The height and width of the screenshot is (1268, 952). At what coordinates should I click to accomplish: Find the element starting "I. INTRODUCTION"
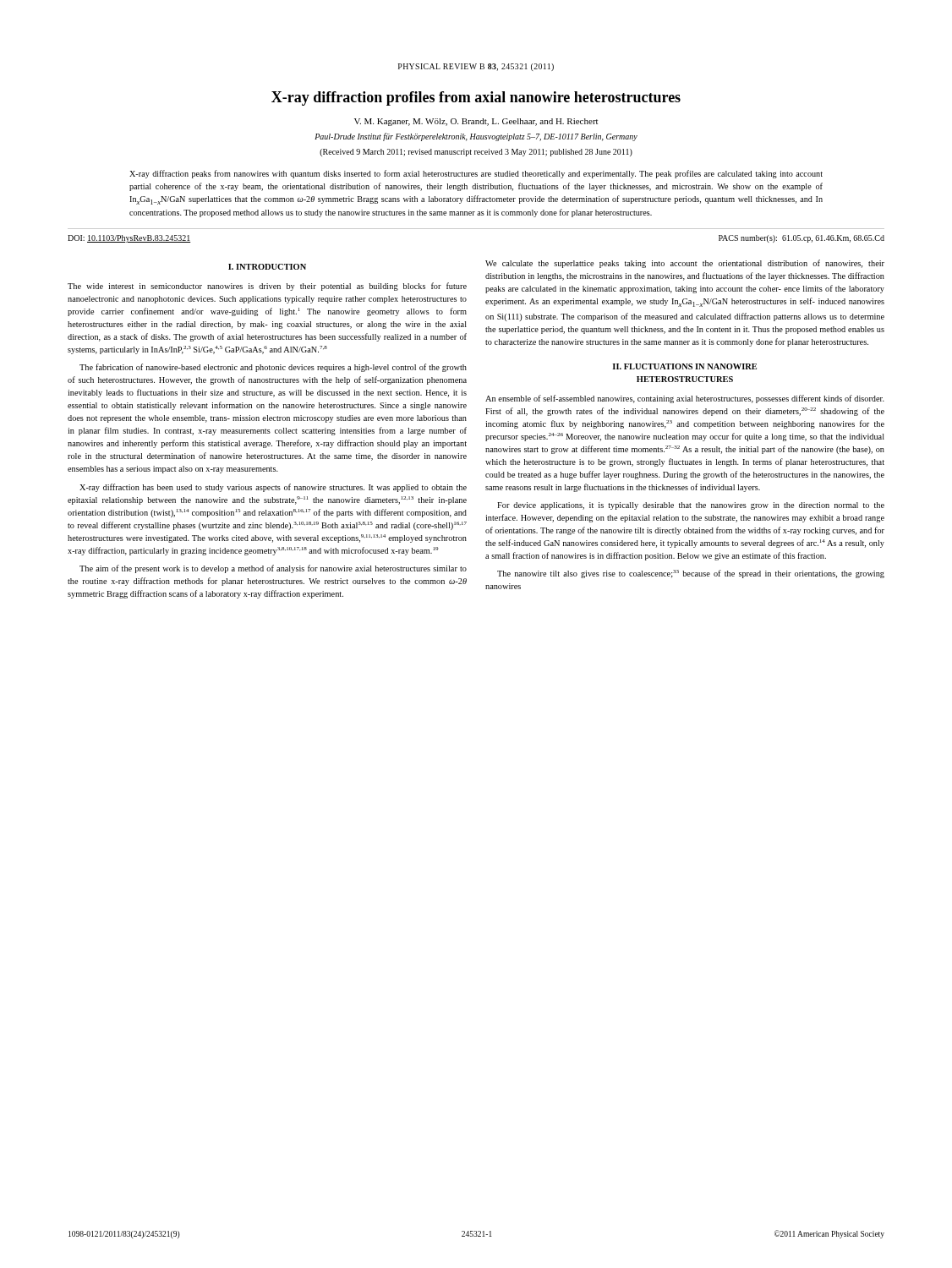coord(267,267)
